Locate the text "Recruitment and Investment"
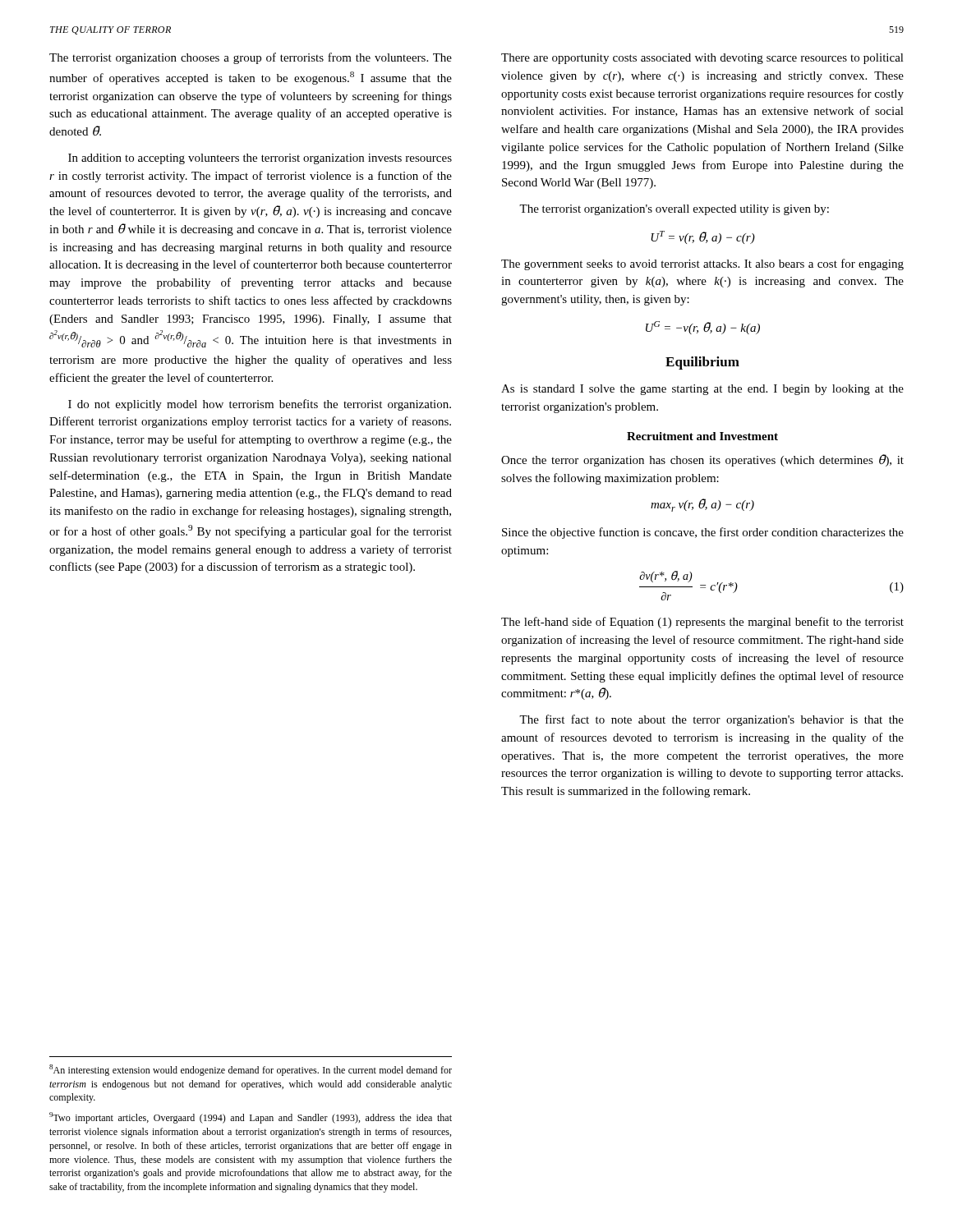This screenshot has width=953, height=1232. coord(702,437)
